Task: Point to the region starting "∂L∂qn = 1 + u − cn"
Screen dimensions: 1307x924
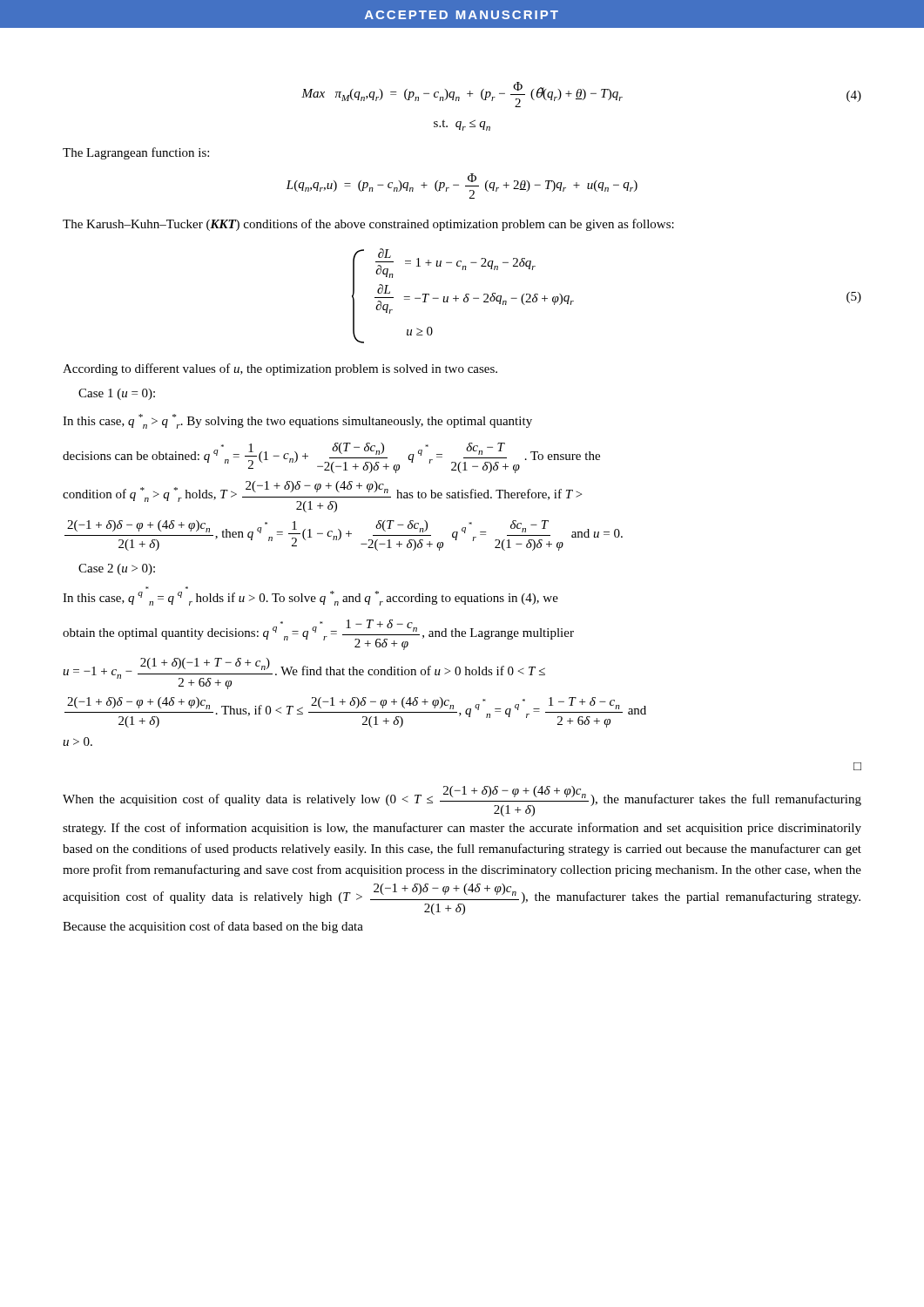Action: pyautogui.click(x=606, y=296)
